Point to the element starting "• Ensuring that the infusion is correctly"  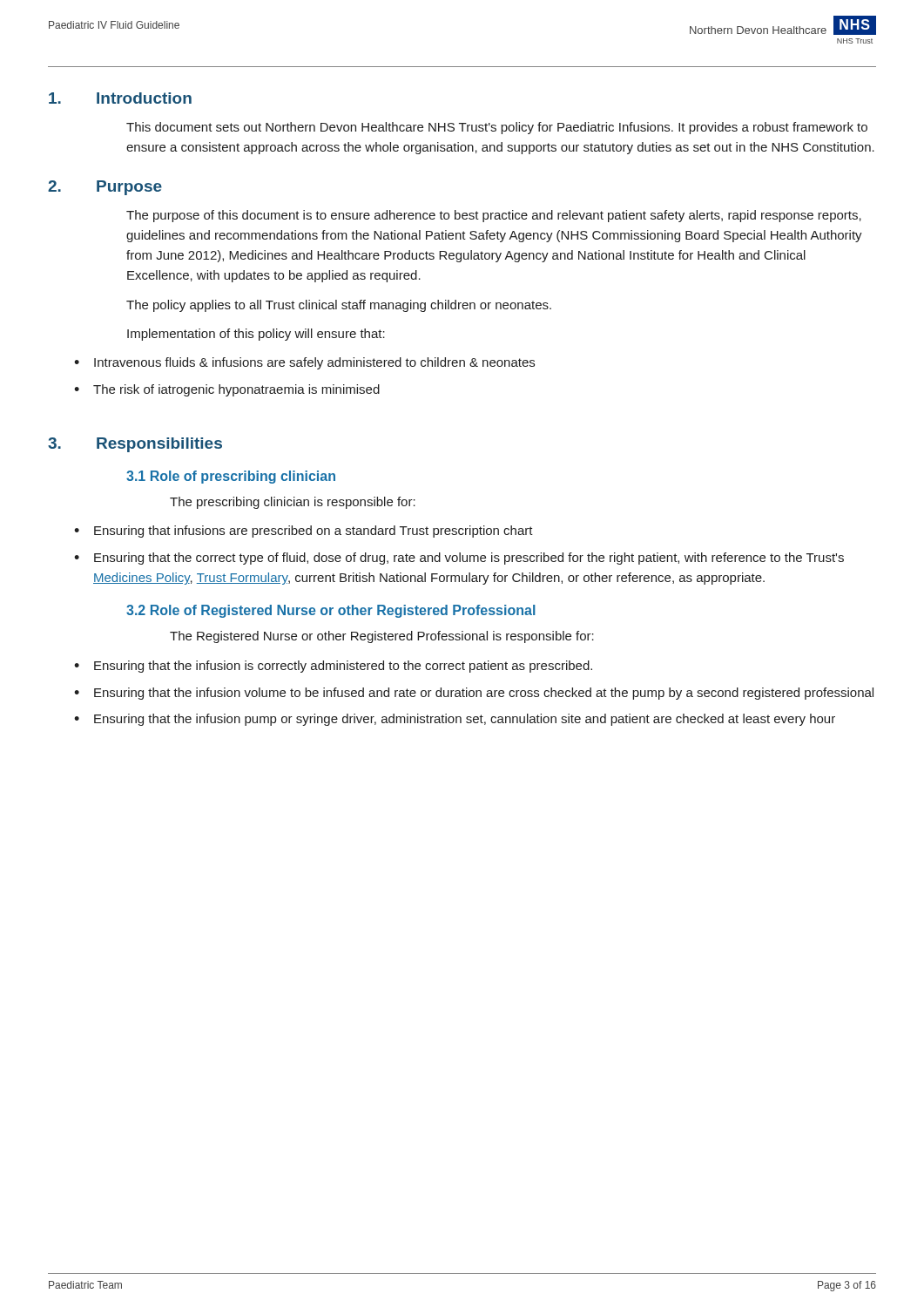[x=475, y=667]
